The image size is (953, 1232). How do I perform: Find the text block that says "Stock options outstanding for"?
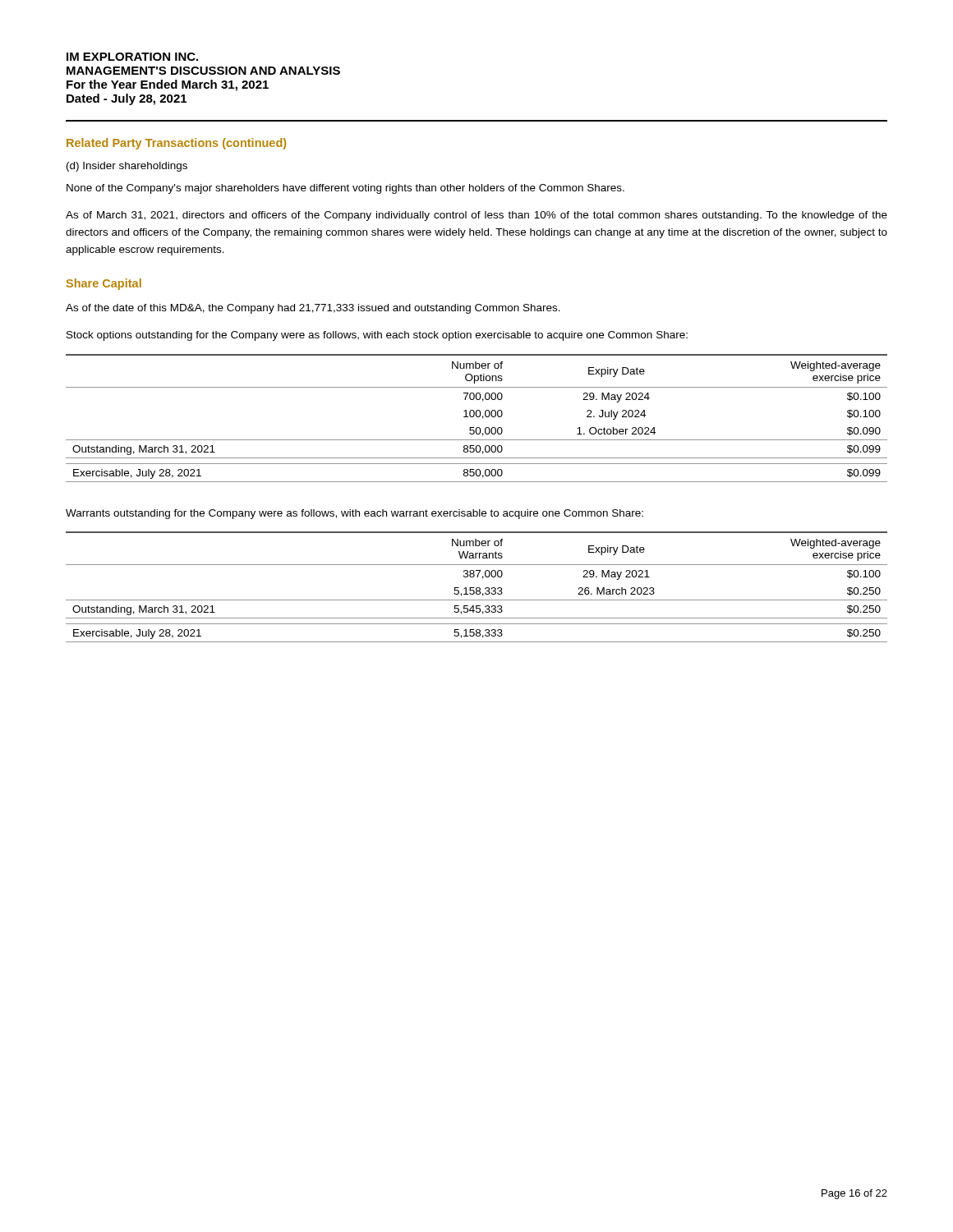(x=377, y=334)
